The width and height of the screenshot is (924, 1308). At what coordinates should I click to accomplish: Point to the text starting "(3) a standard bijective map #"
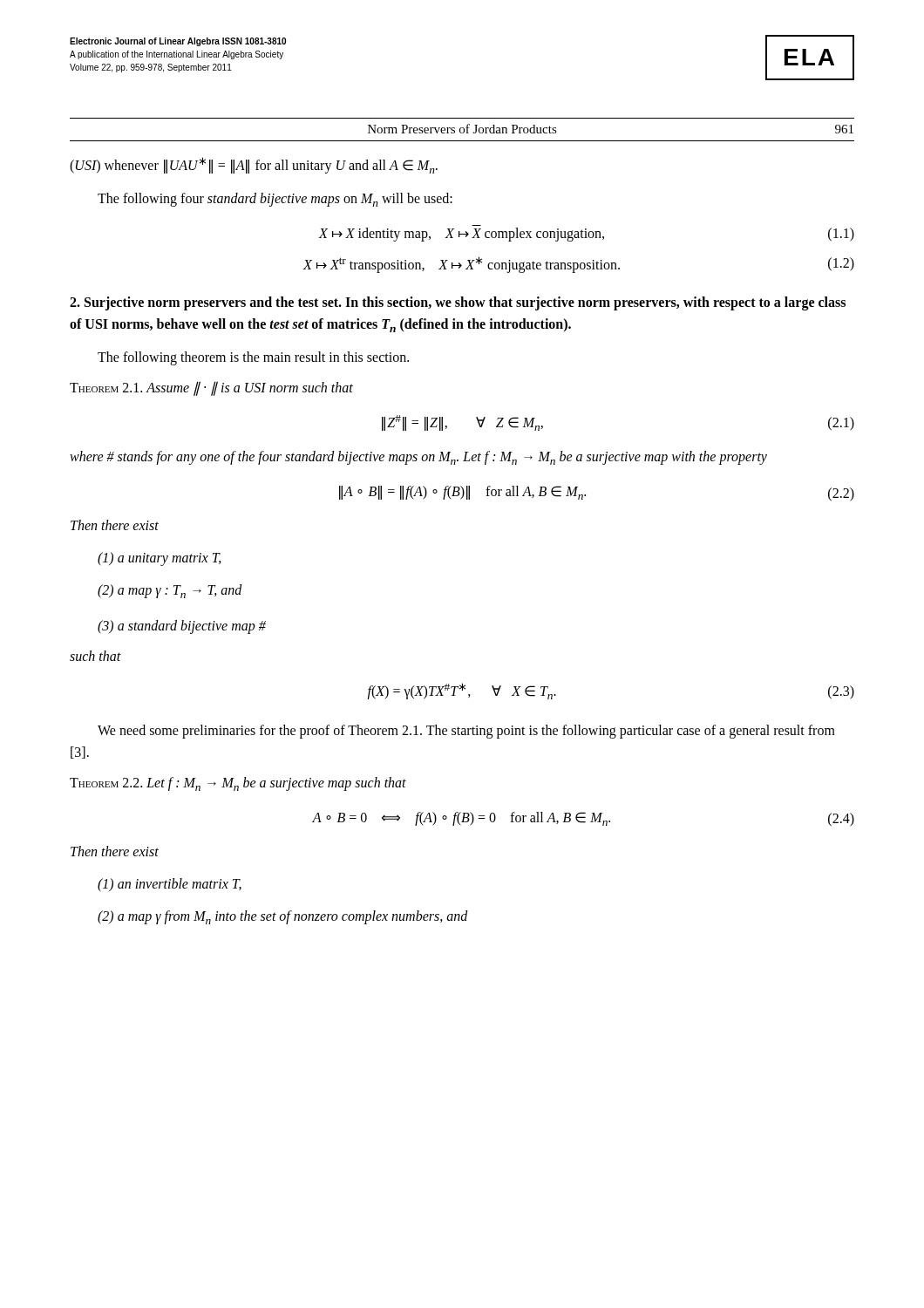[x=182, y=627]
